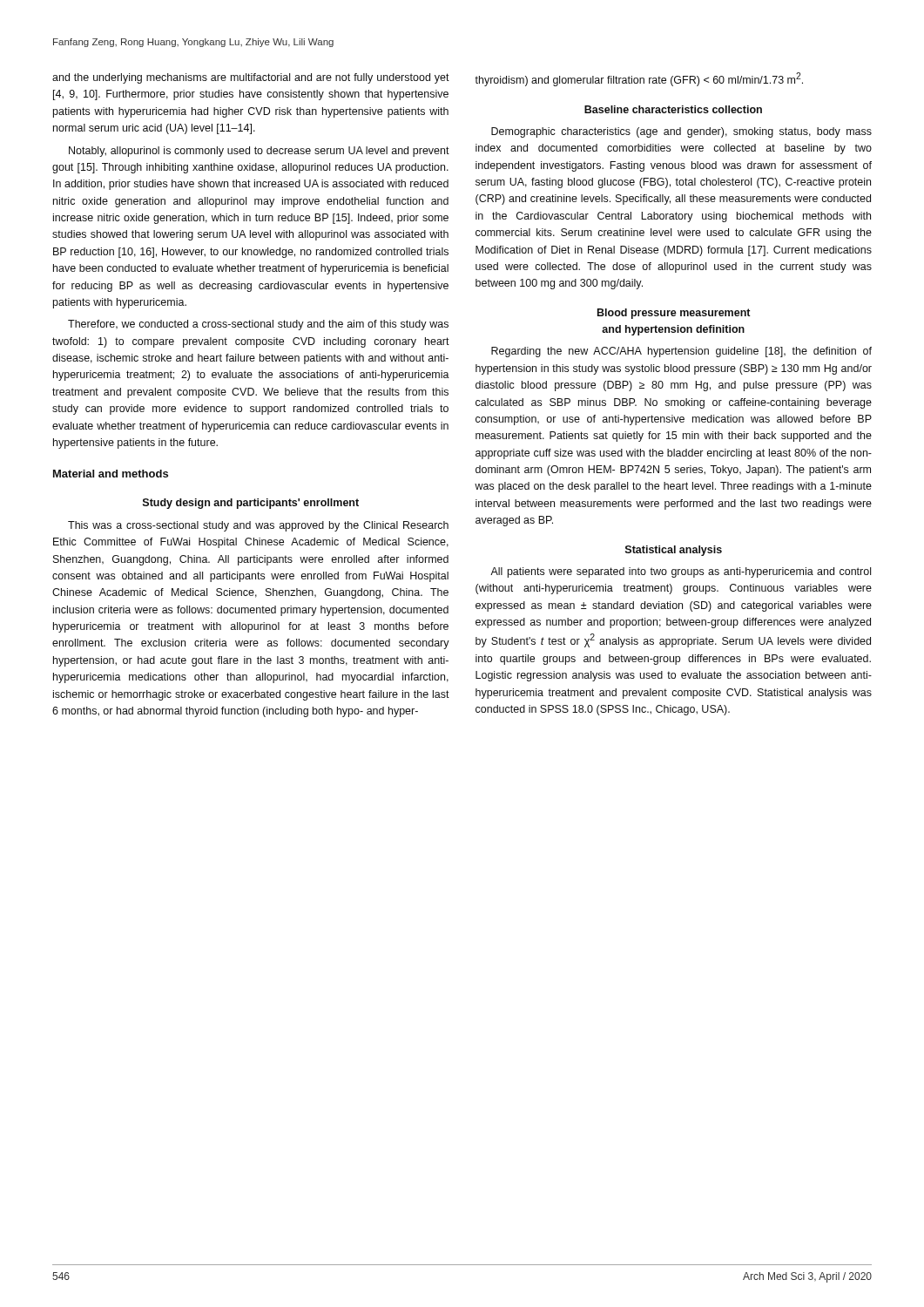Click on the passage starting "Blood pressure measurementand"
Image resolution: width=924 pixels, height=1307 pixels.
673,321
